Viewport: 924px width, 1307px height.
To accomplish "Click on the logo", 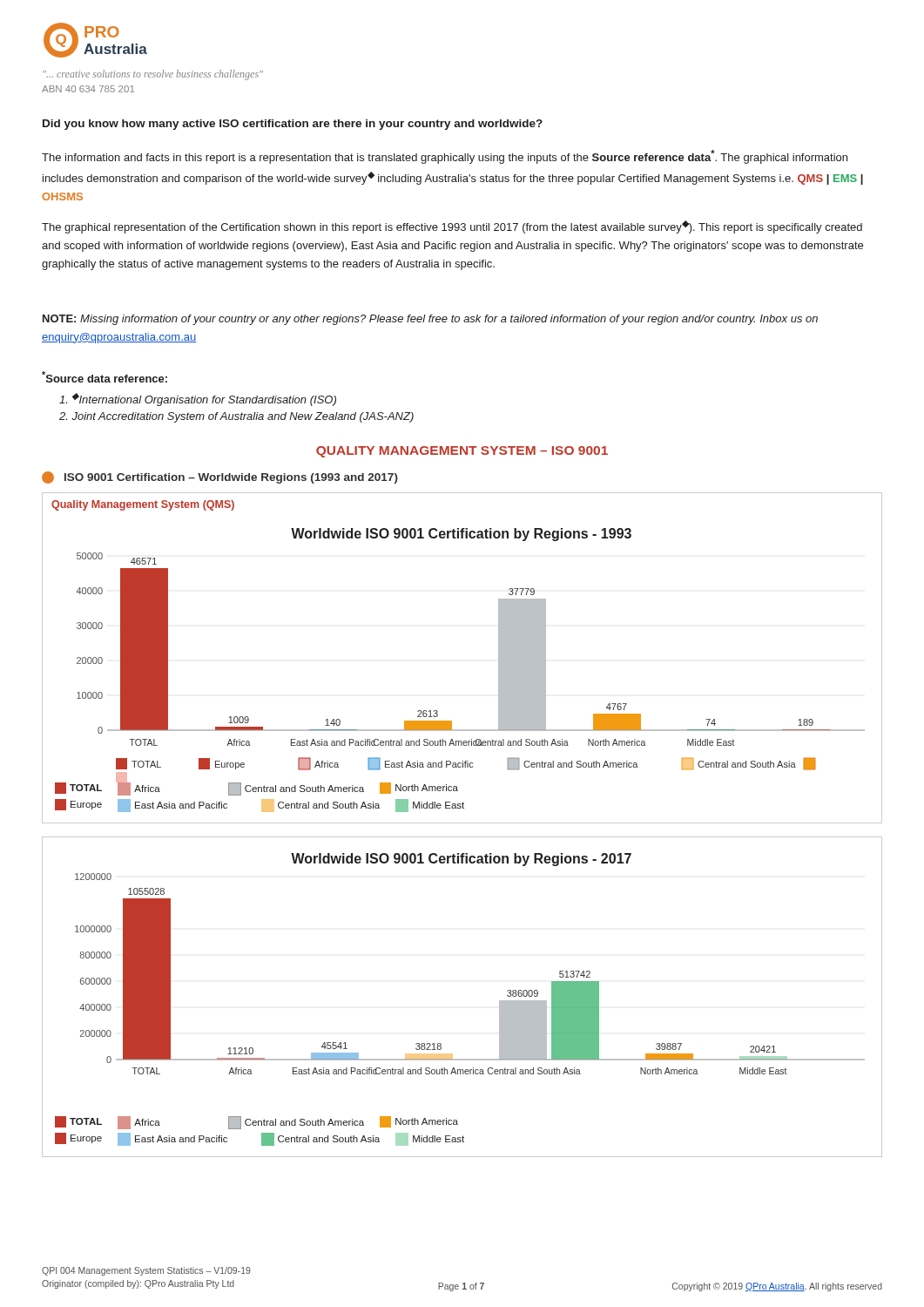I will pyautogui.click(x=152, y=55).
